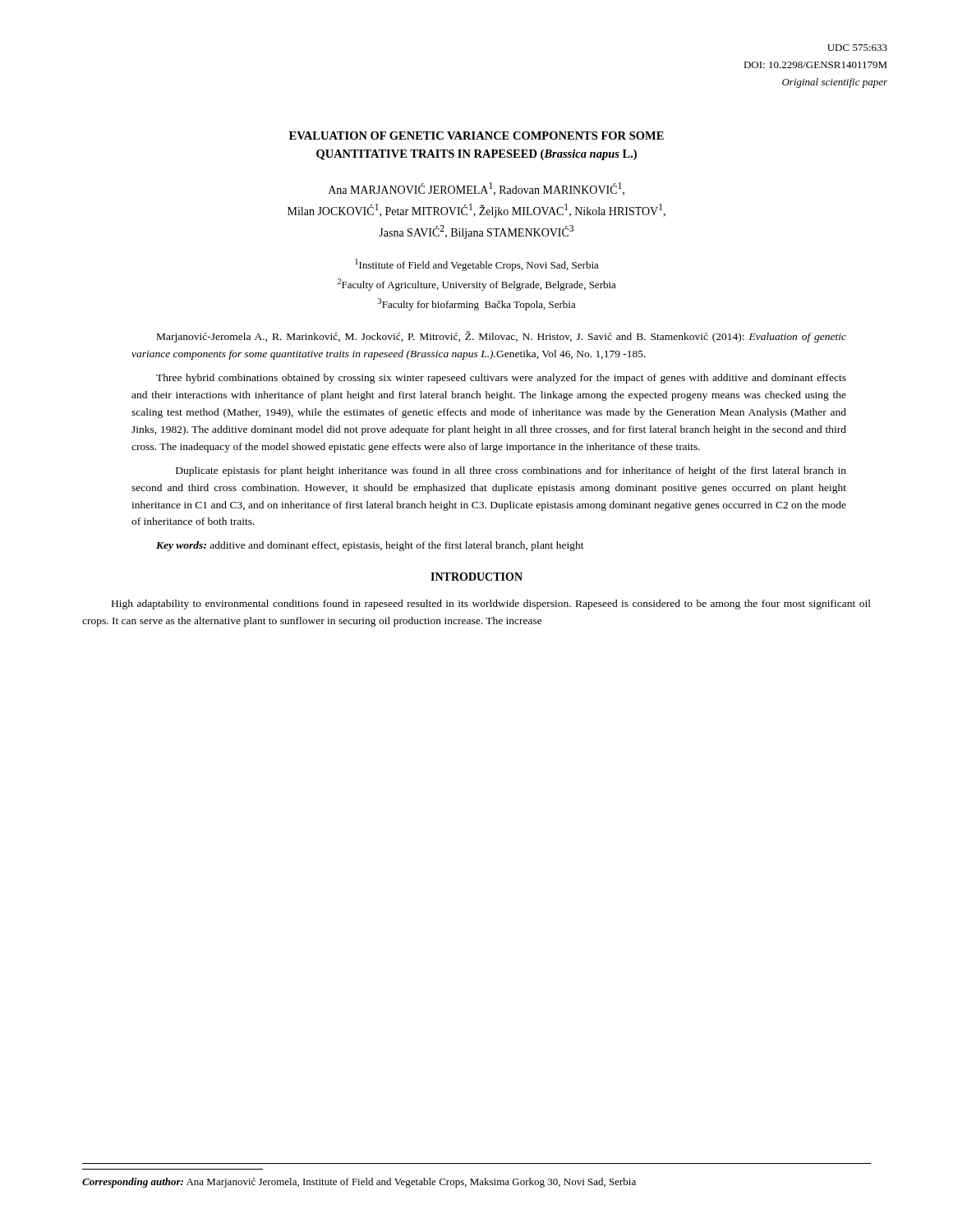Screen dimensions: 1232x953
Task: Click on the text block with the text "Three hybrid combinations obtained by"
Action: (x=489, y=412)
